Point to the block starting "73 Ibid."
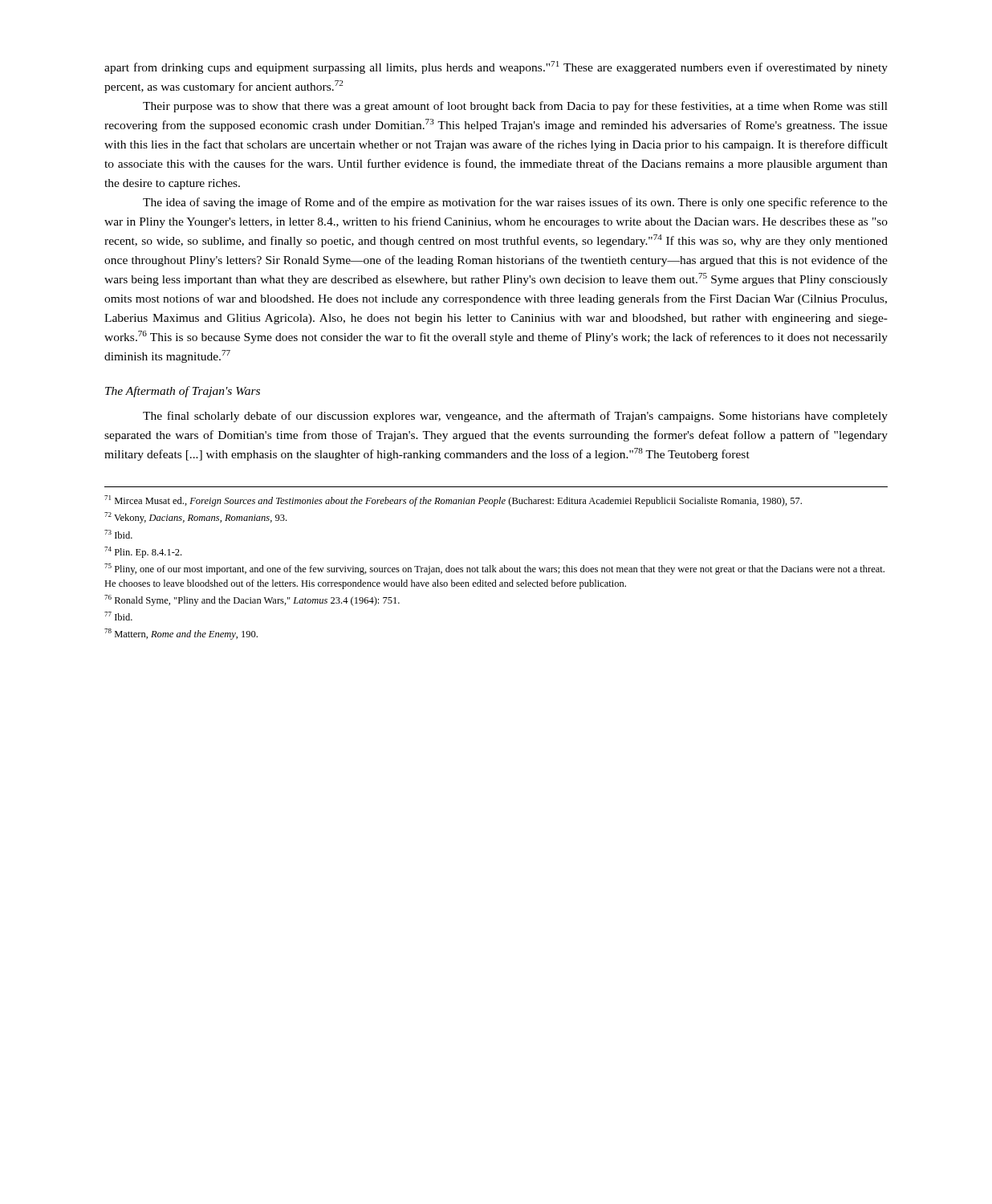 pyautogui.click(x=119, y=534)
